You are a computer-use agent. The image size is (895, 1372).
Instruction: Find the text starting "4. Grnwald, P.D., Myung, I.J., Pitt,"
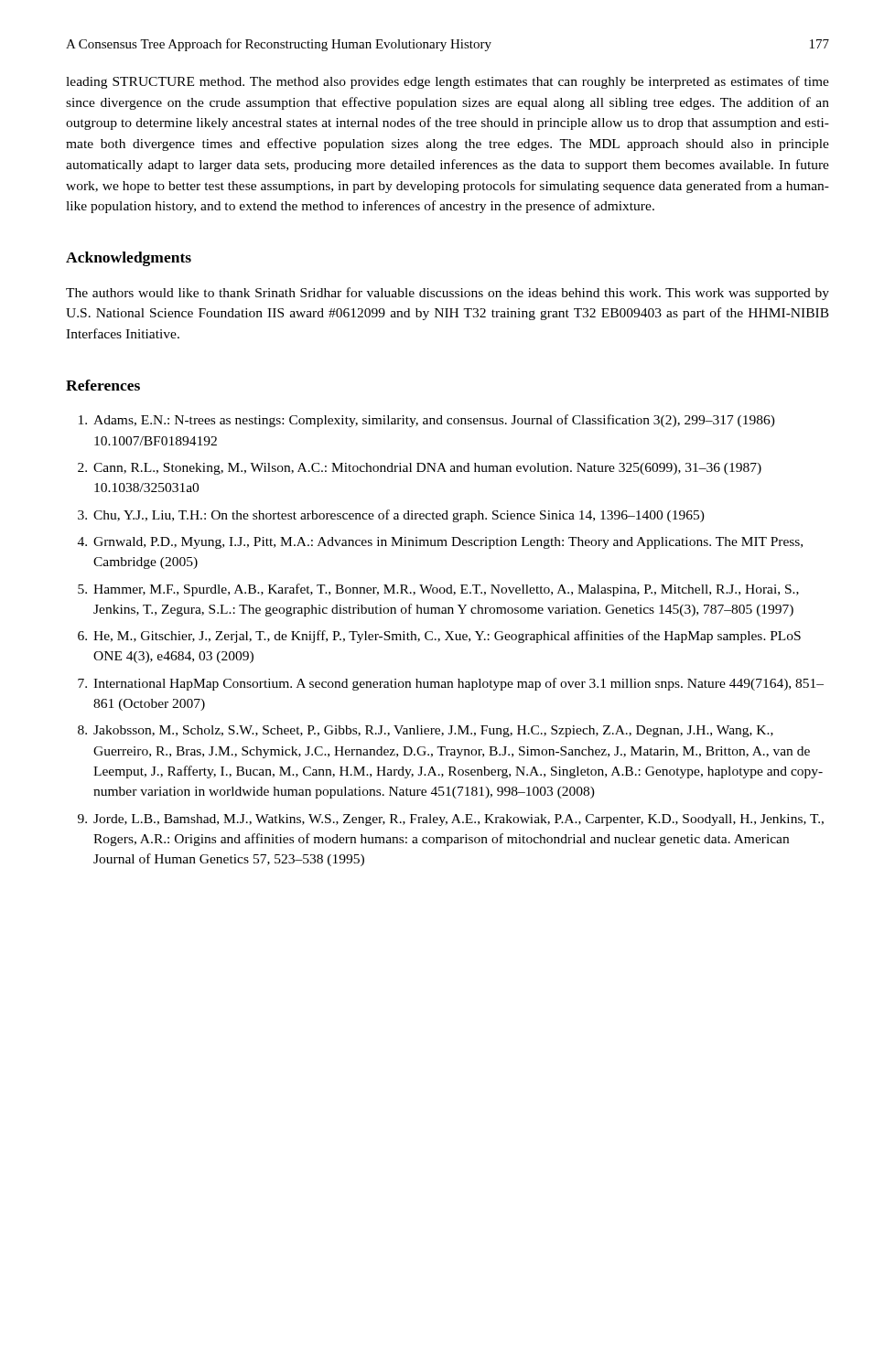(x=448, y=552)
